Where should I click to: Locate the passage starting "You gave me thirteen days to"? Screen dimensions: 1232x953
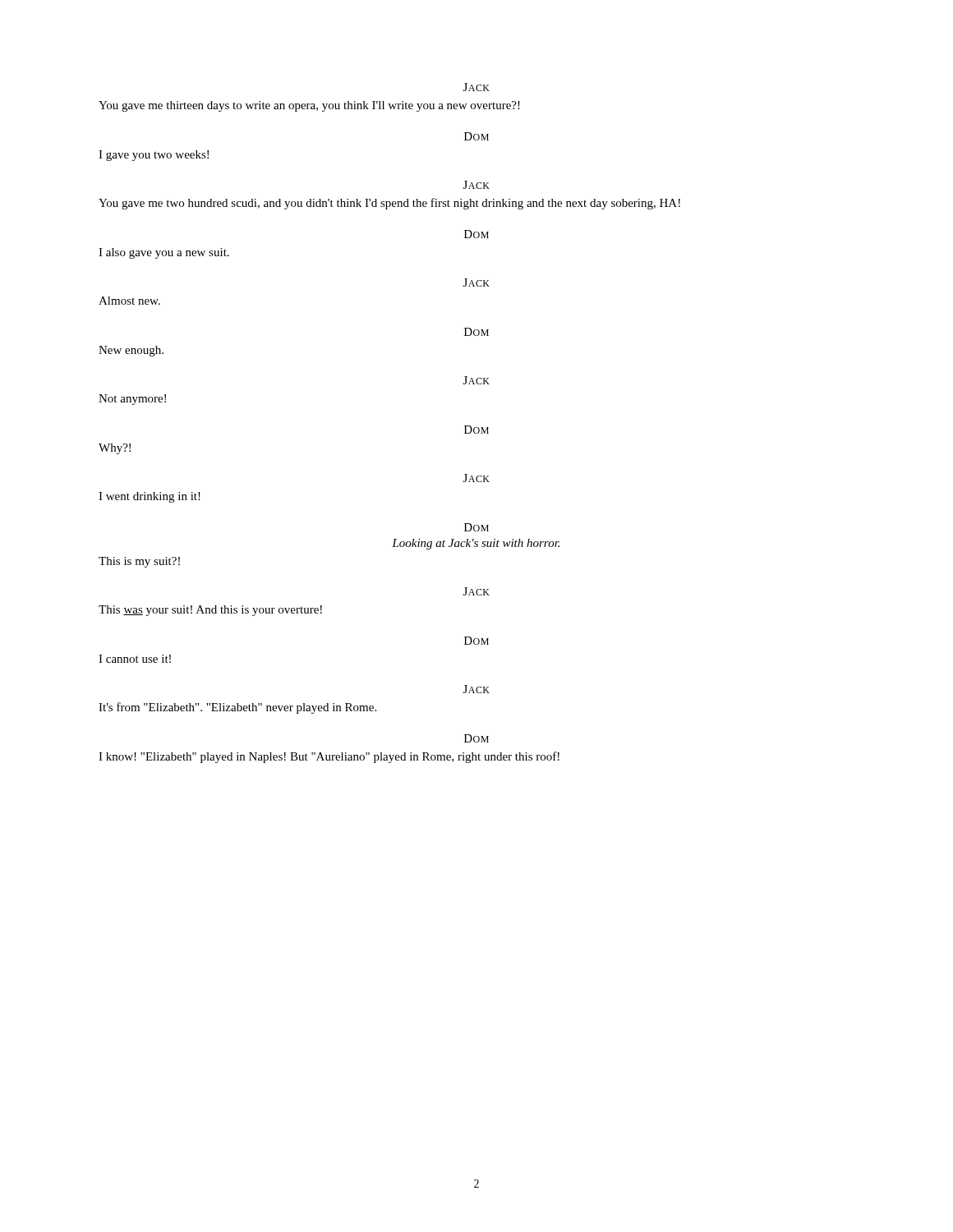[x=310, y=105]
